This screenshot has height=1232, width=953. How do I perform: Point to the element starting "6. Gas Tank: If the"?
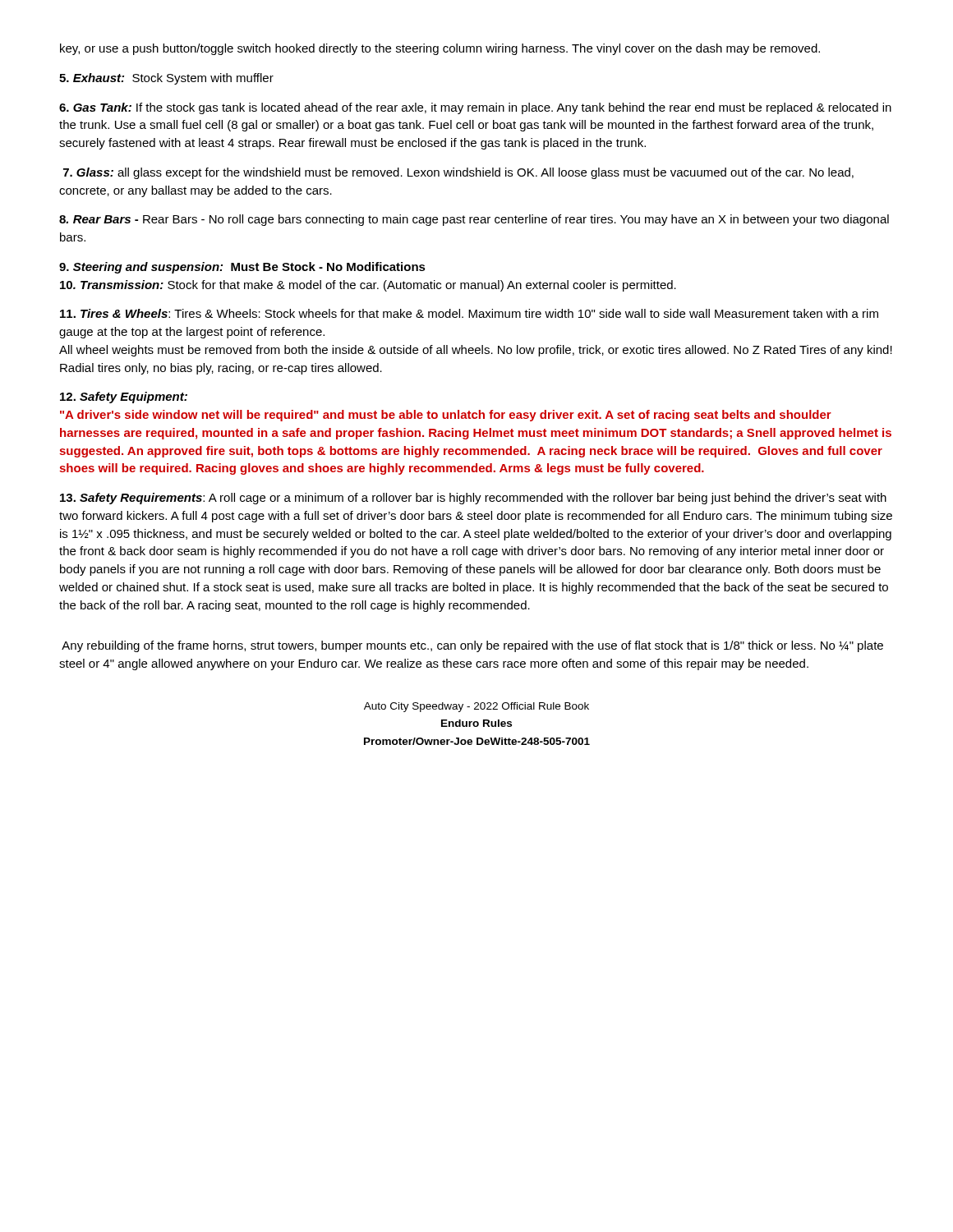coord(475,125)
